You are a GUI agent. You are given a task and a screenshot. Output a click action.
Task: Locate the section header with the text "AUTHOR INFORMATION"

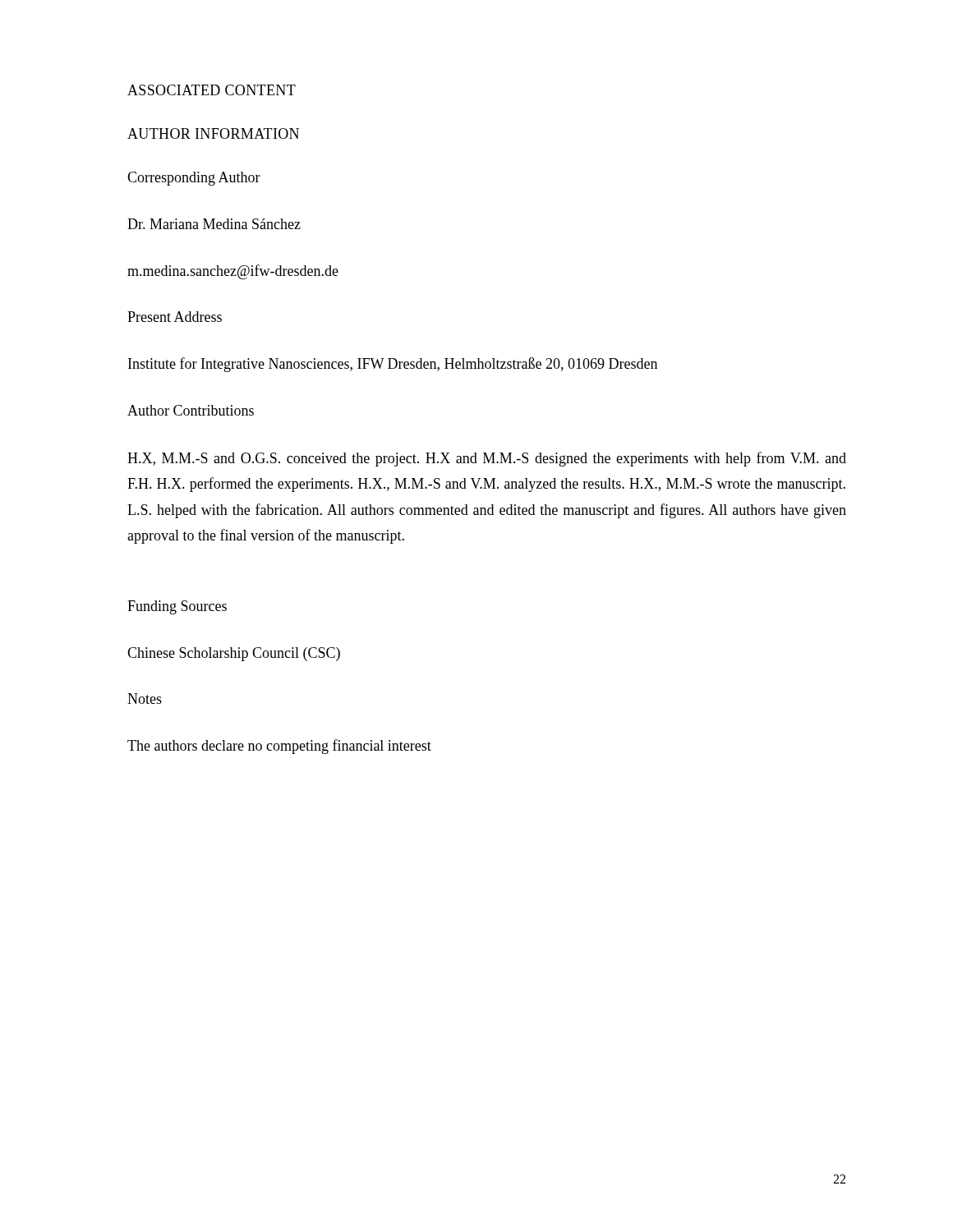click(x=214, y=134)
